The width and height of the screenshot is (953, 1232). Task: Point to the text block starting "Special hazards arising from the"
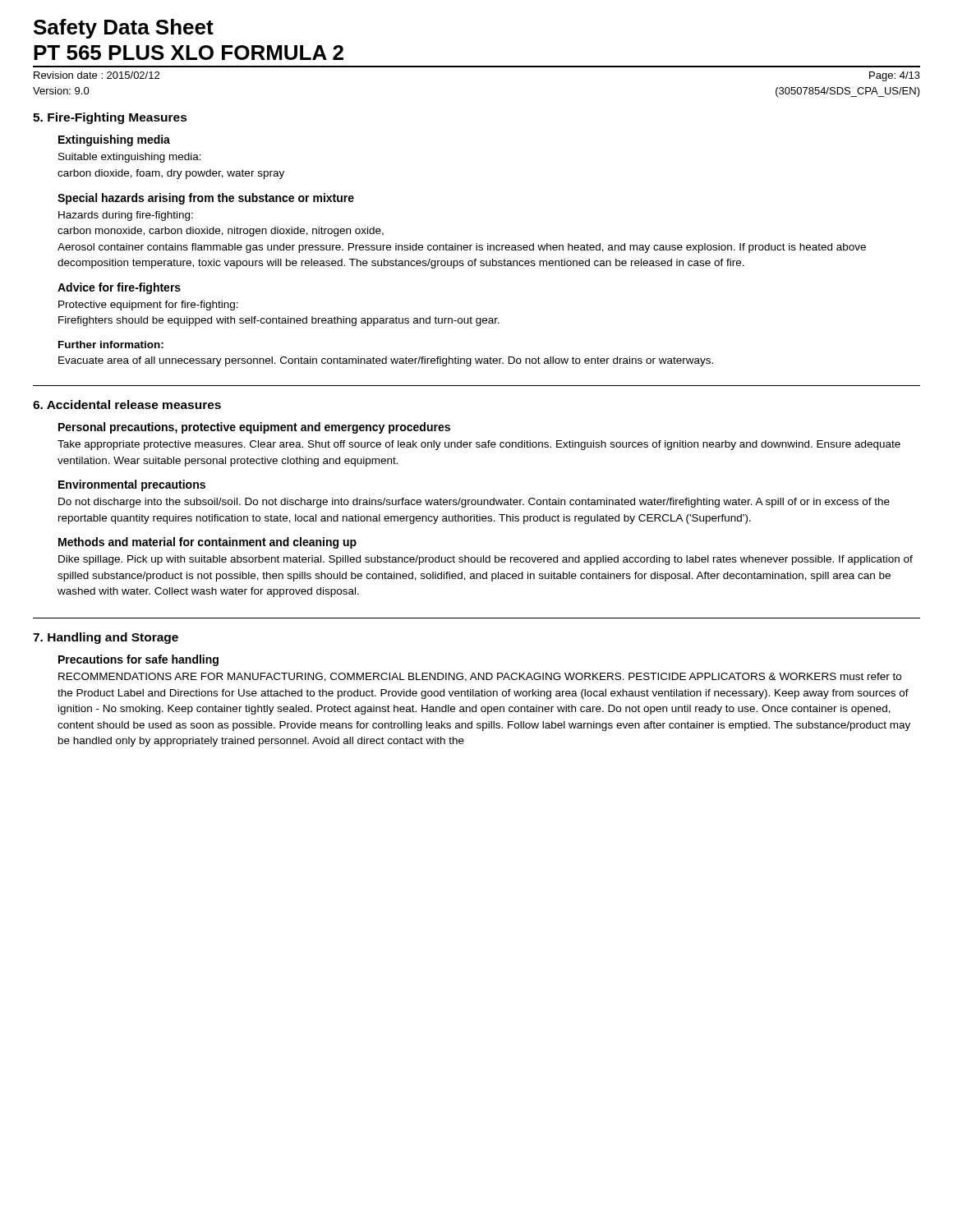pyautogui.click(x=206, y=198)
